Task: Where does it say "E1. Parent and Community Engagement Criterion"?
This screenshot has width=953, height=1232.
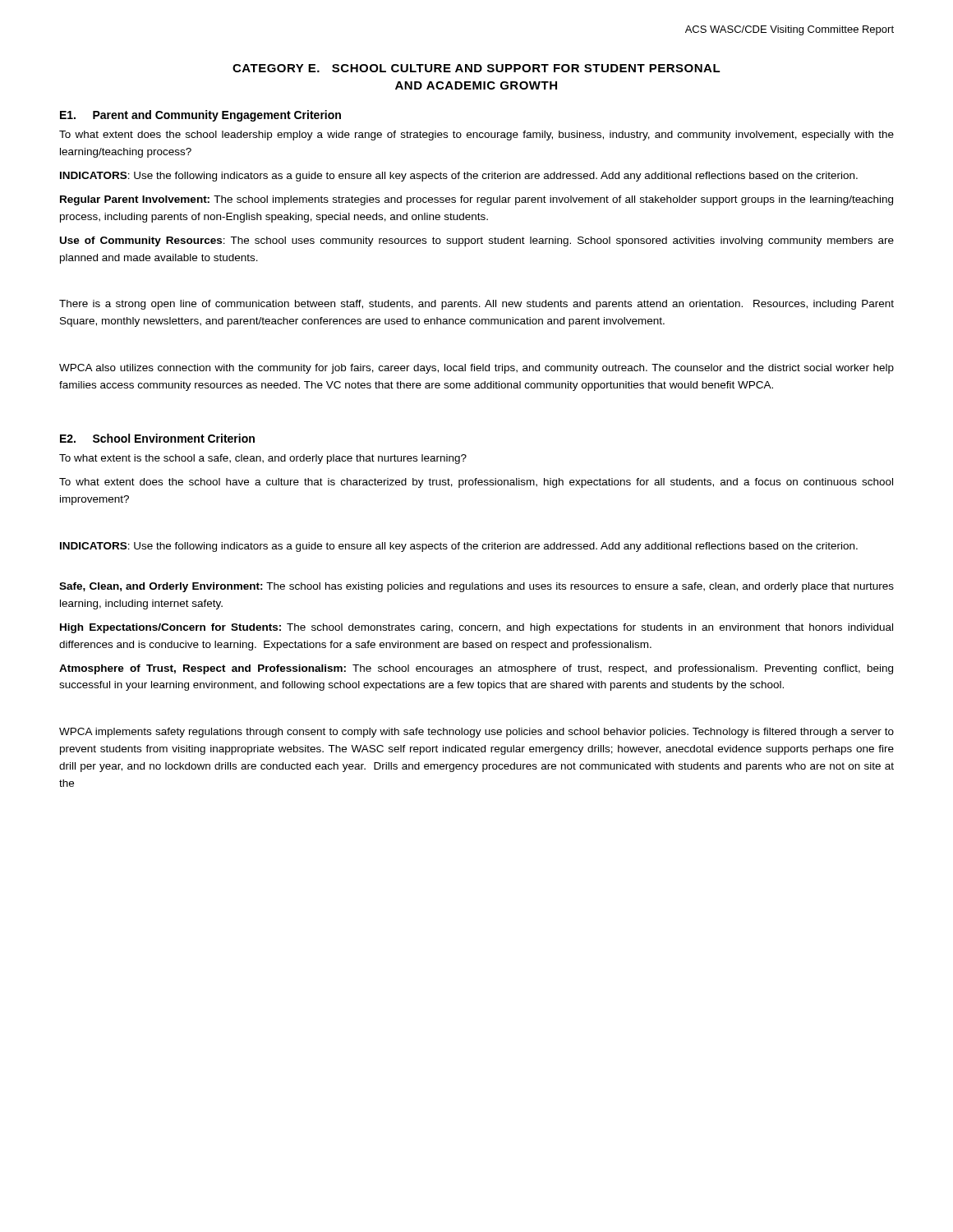Action: (x=200, y=115)
